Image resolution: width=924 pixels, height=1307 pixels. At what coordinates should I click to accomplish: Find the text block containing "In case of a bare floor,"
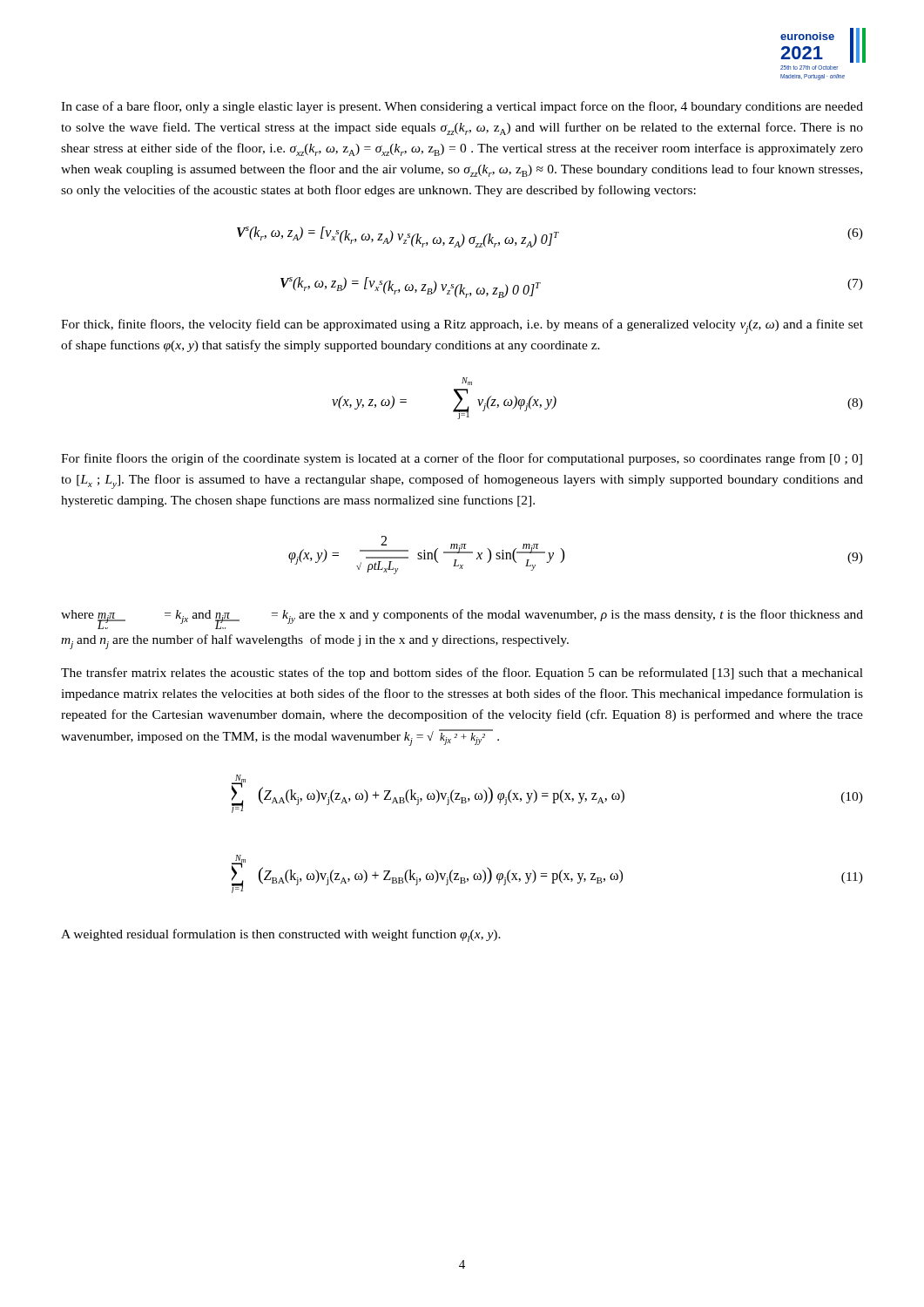pos(462,148)
